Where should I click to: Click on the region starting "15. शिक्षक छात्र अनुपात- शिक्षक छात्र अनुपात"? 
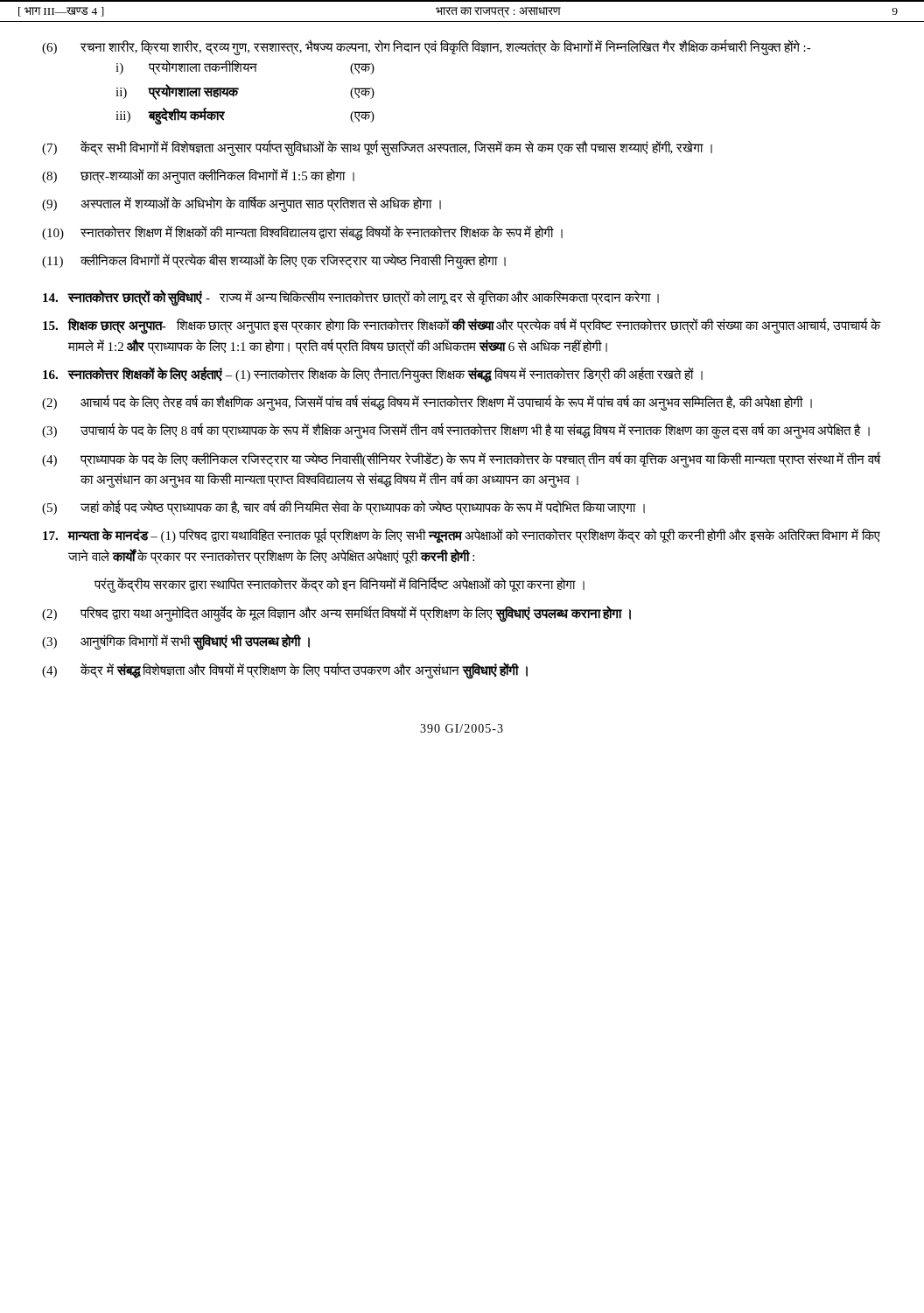(x=461, y=337)
